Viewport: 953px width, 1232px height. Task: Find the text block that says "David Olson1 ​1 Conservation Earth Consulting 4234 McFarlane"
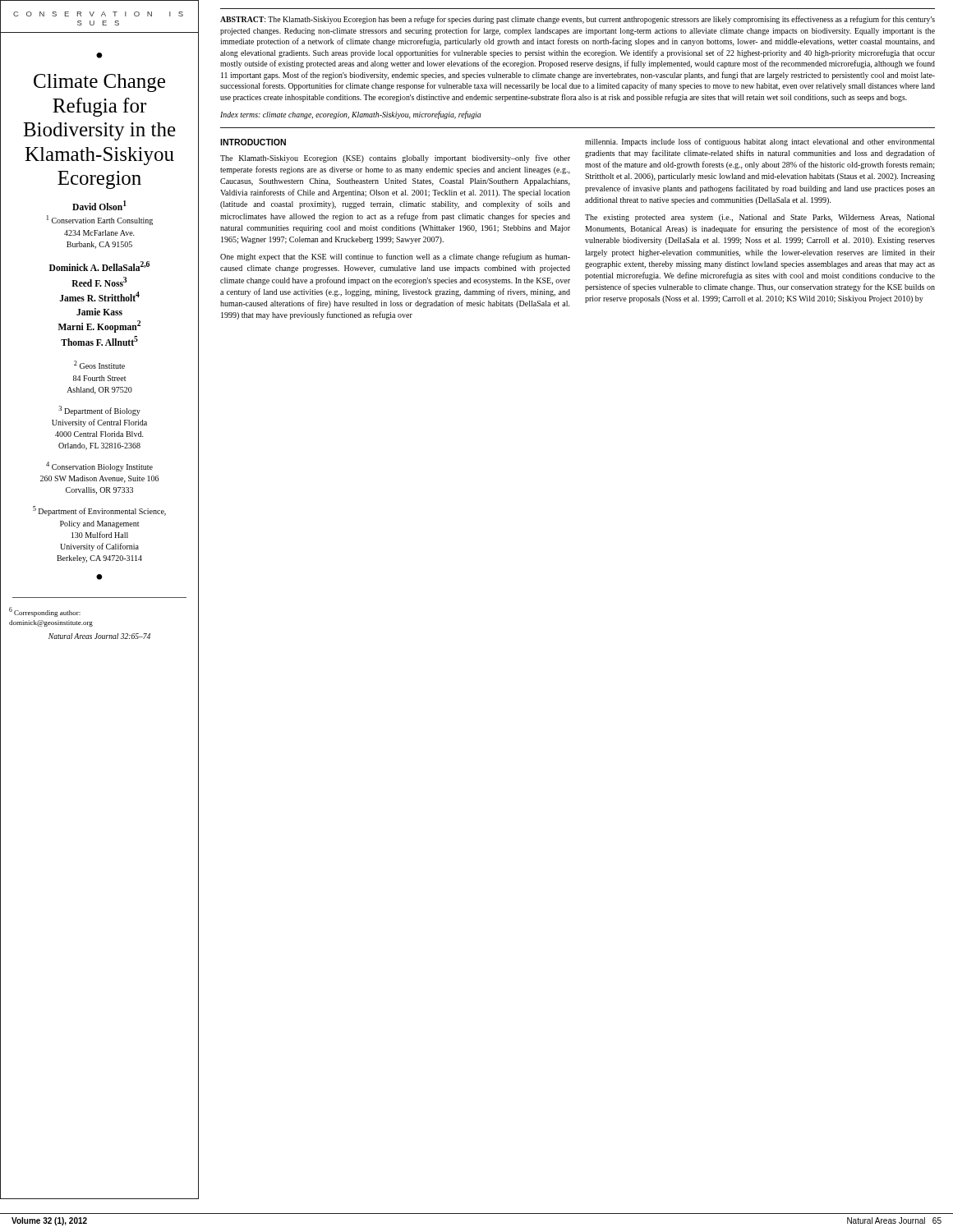(x=99, y=224)
